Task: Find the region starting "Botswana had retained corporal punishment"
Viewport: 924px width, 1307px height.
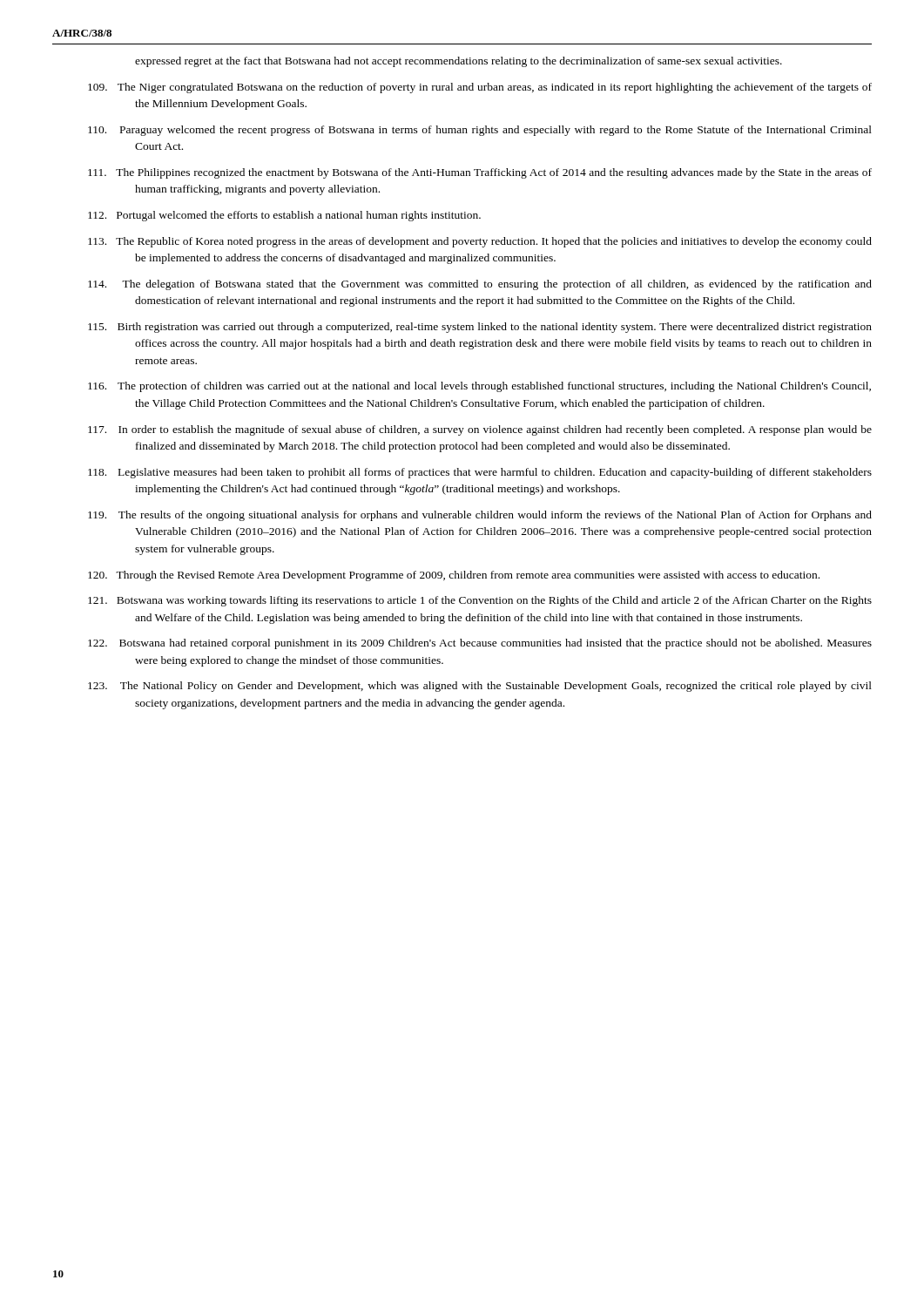Action: [x=479, y=651]
